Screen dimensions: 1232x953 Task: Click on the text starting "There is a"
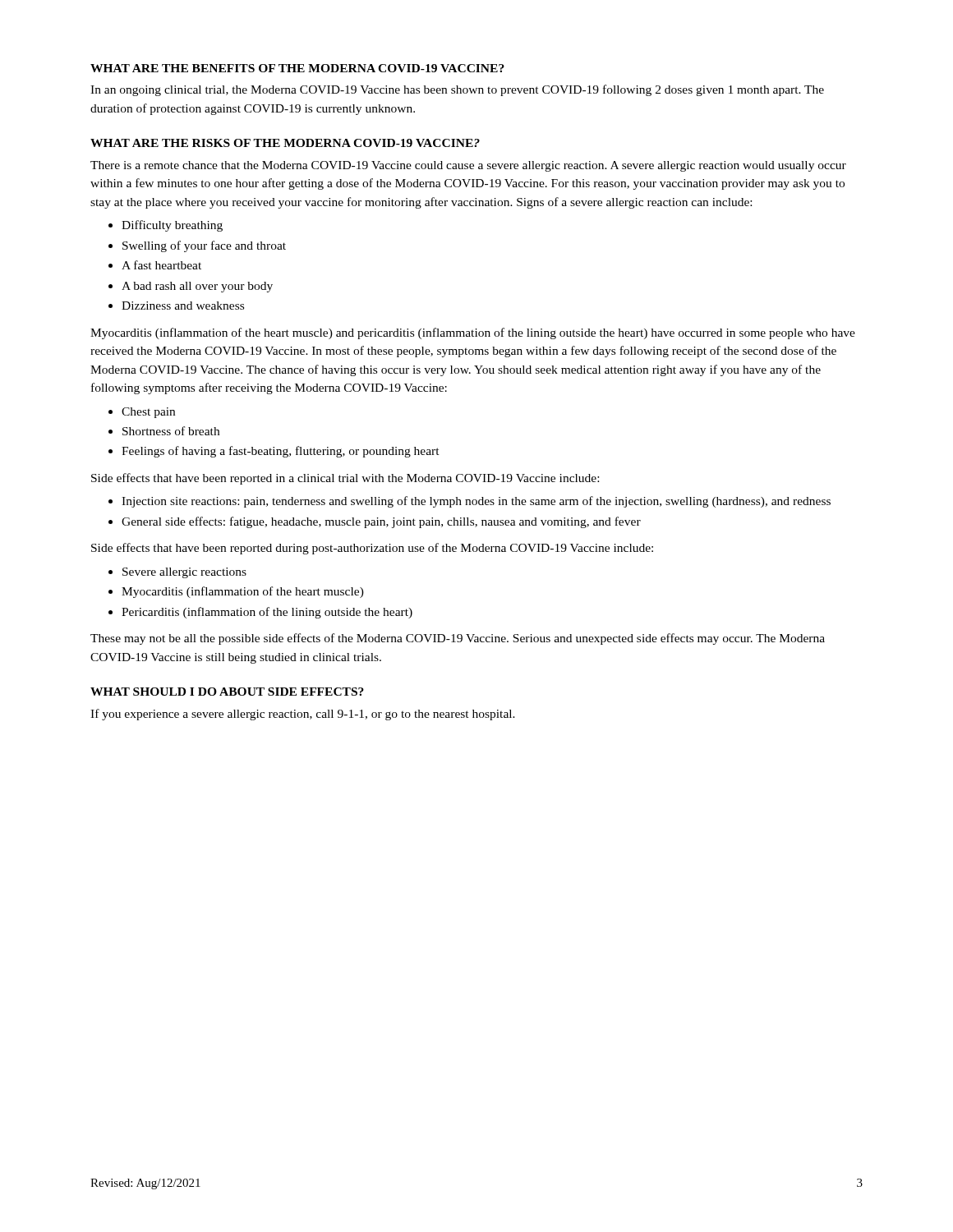point(468,183)
